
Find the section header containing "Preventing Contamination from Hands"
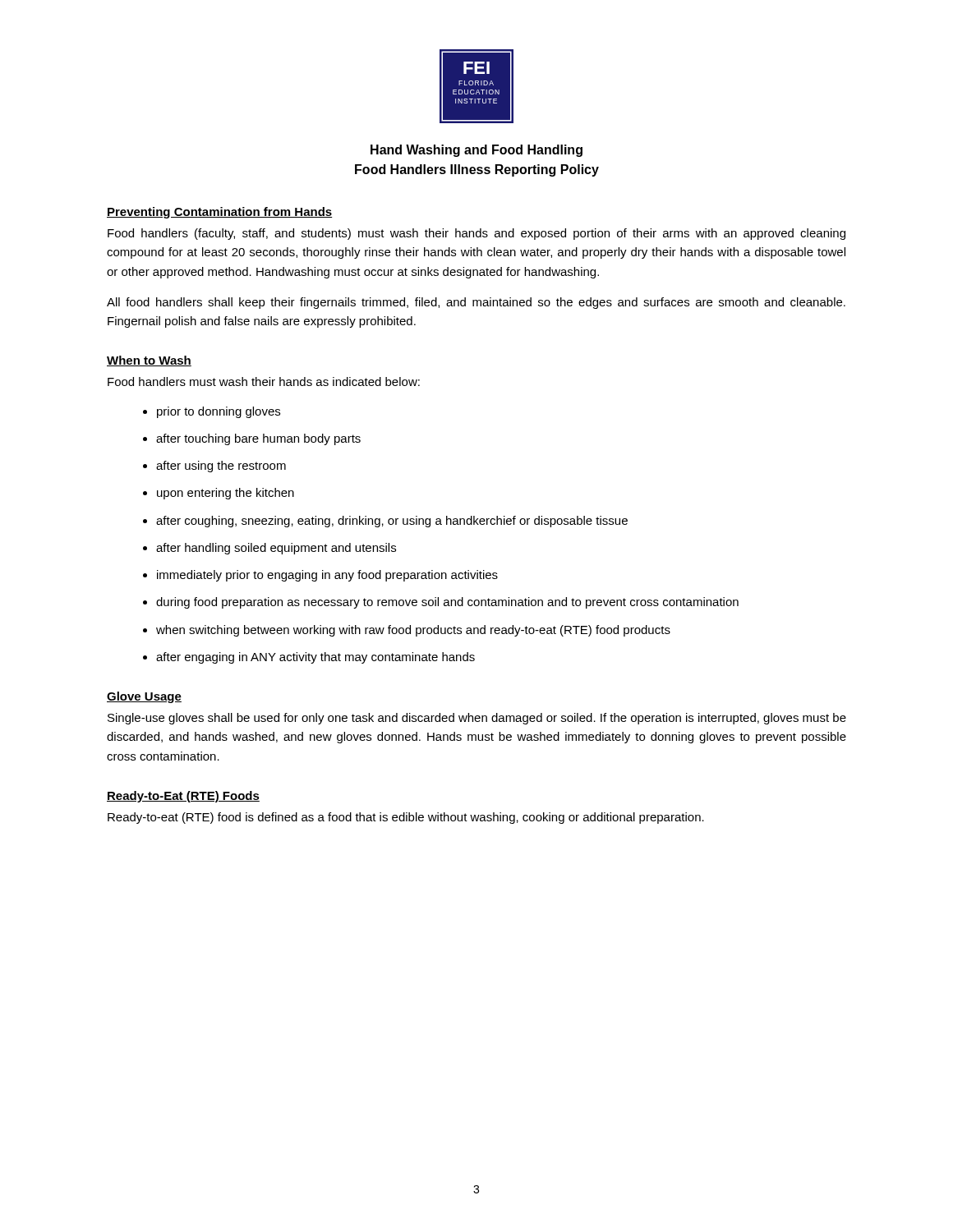pos(219,211)
